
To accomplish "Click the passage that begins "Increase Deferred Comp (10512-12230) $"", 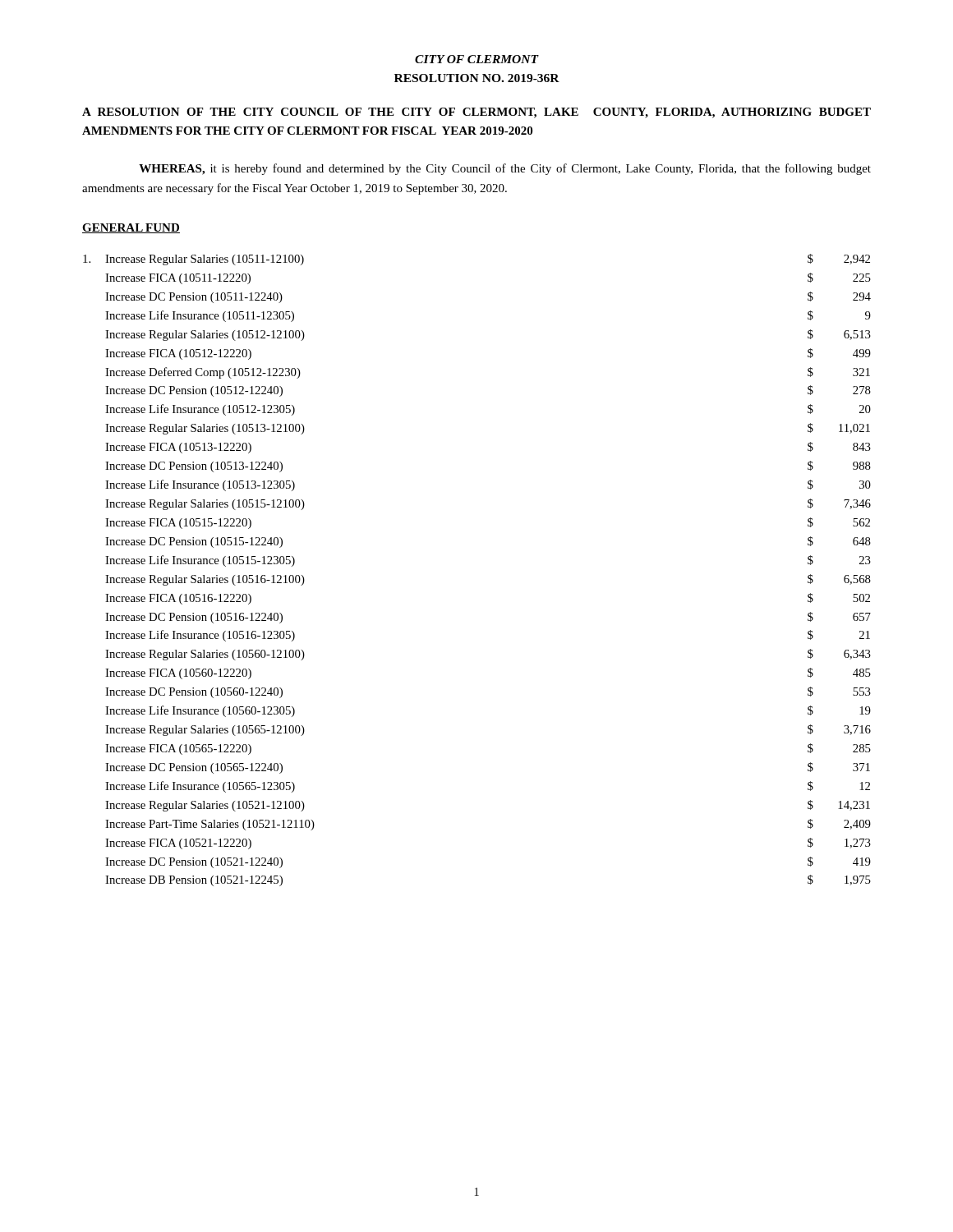I will pos(203,372).
